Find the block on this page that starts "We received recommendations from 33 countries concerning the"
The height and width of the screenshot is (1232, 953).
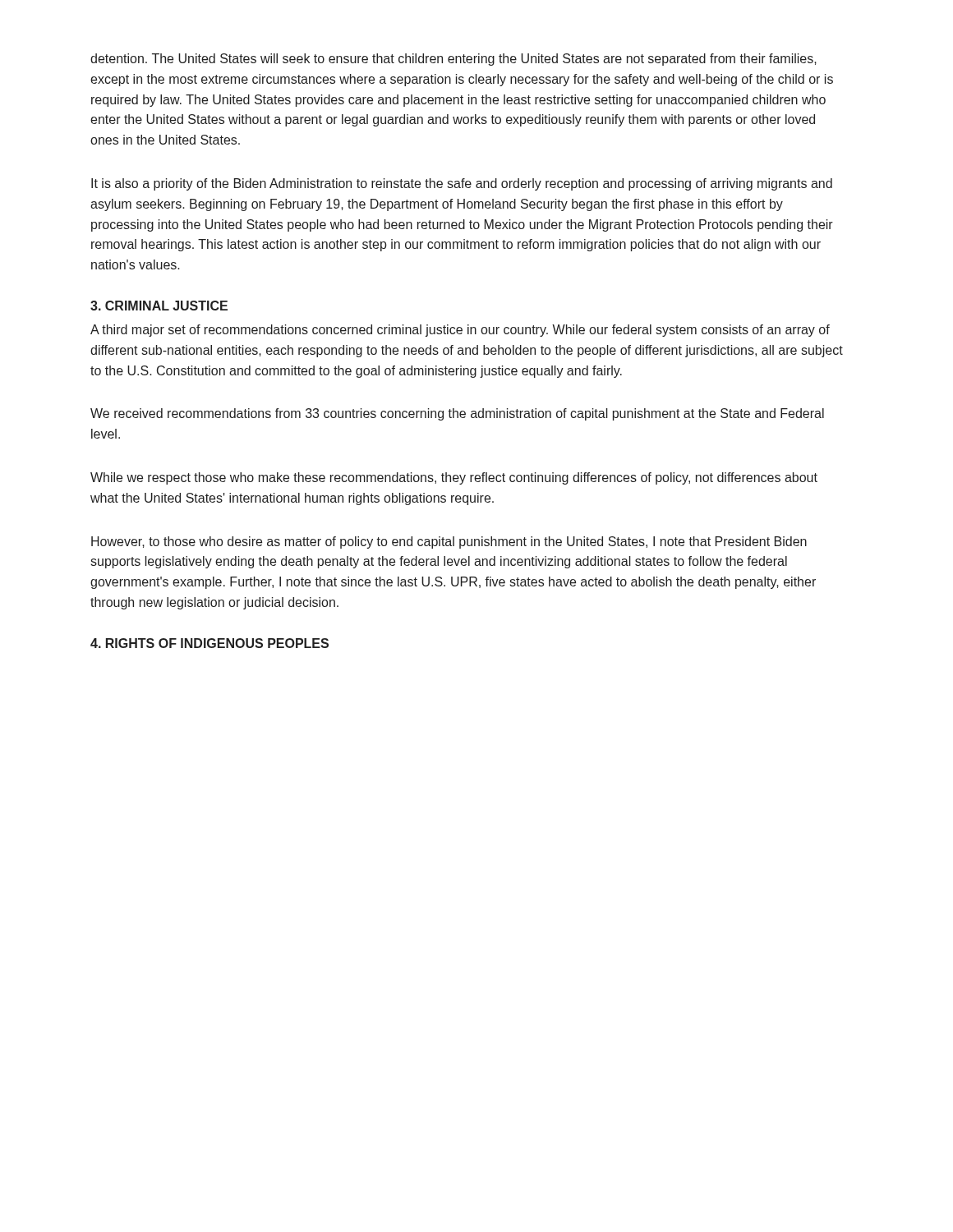point(457,424)
